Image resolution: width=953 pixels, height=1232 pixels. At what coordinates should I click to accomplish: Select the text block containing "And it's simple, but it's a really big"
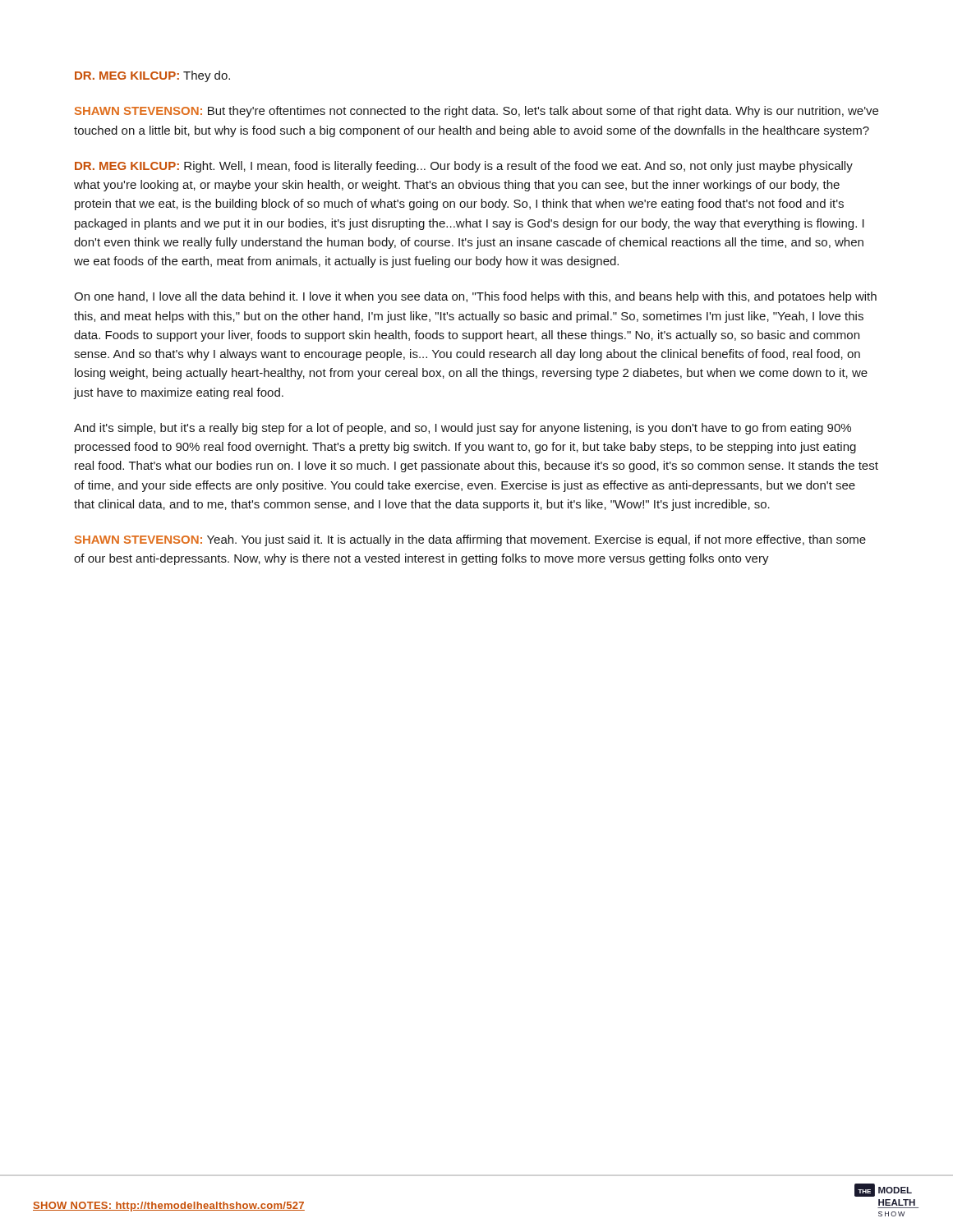point(476,466)
